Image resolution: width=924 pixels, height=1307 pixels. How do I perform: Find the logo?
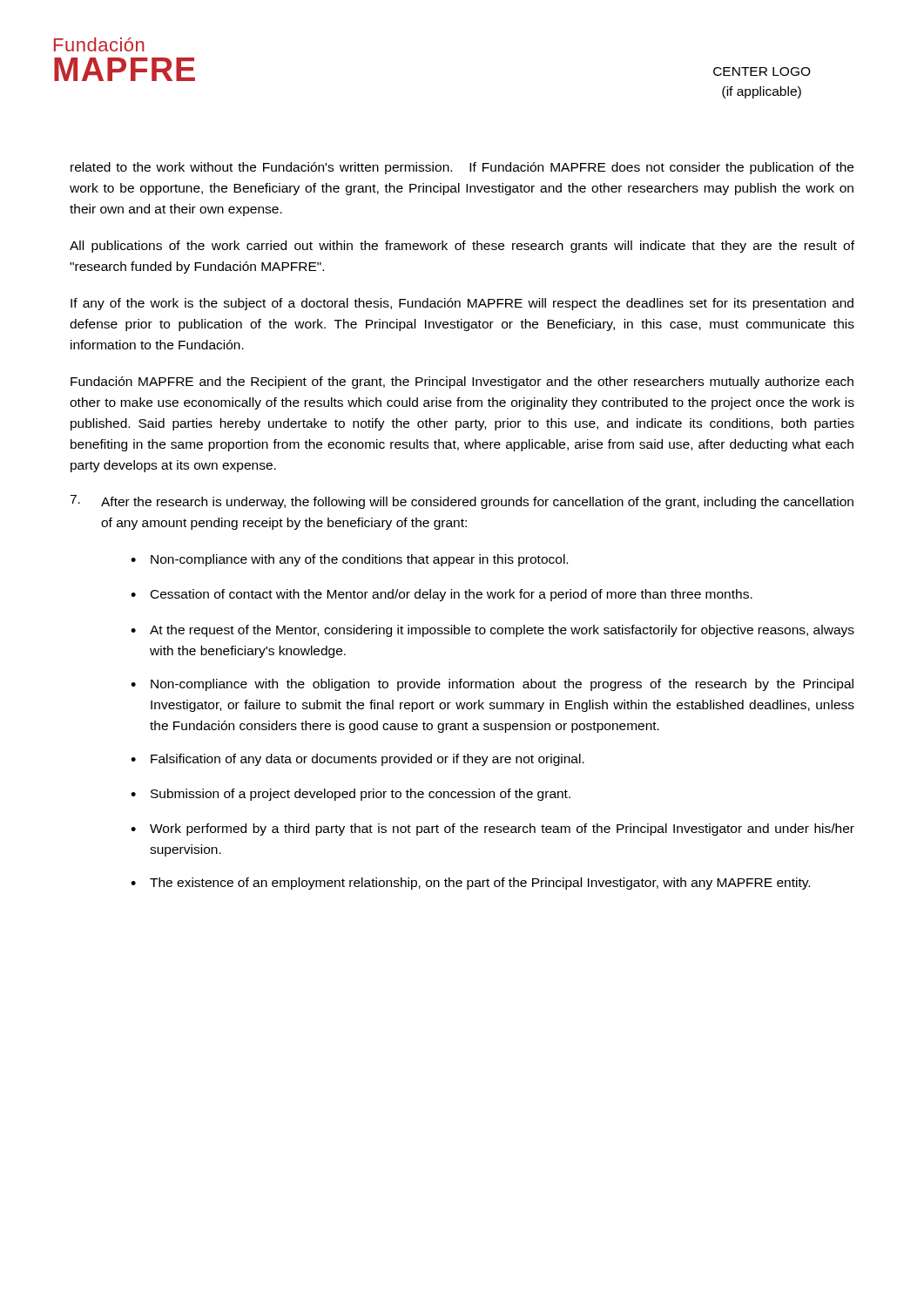click(125, 62)
